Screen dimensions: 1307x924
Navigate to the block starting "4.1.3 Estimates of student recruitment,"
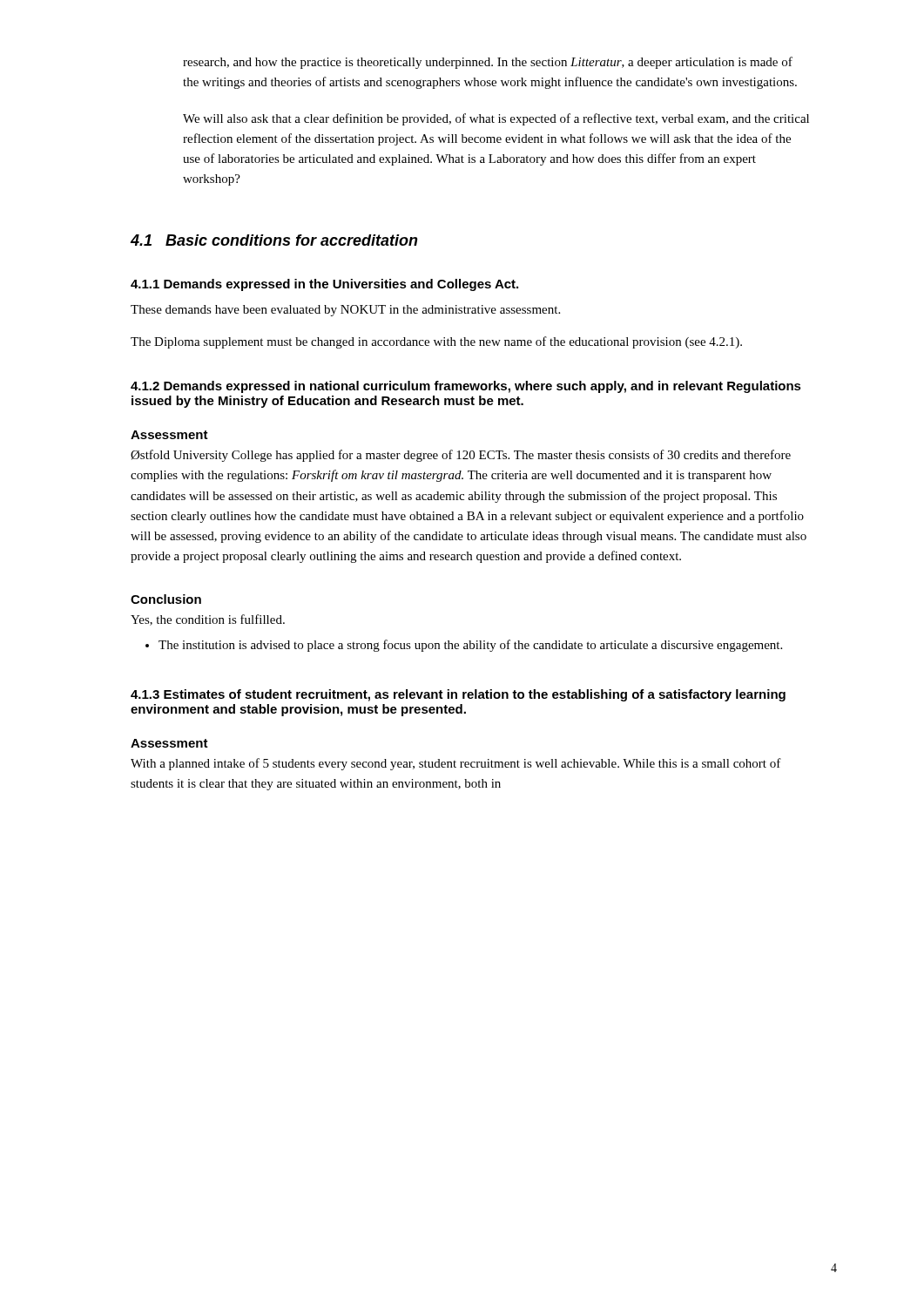click(470, 701)
